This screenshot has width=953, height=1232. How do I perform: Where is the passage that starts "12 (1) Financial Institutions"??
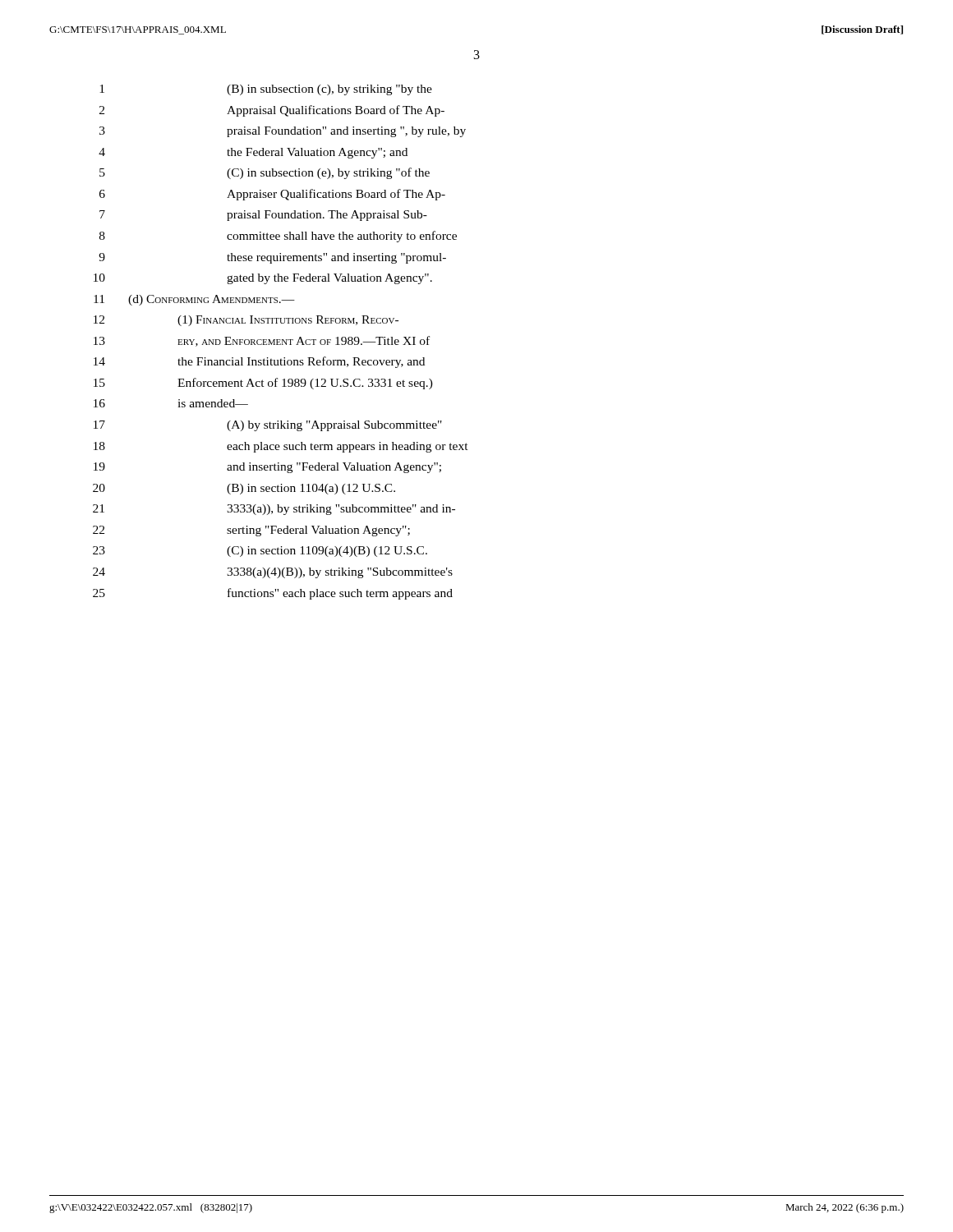tap(246, 321)
